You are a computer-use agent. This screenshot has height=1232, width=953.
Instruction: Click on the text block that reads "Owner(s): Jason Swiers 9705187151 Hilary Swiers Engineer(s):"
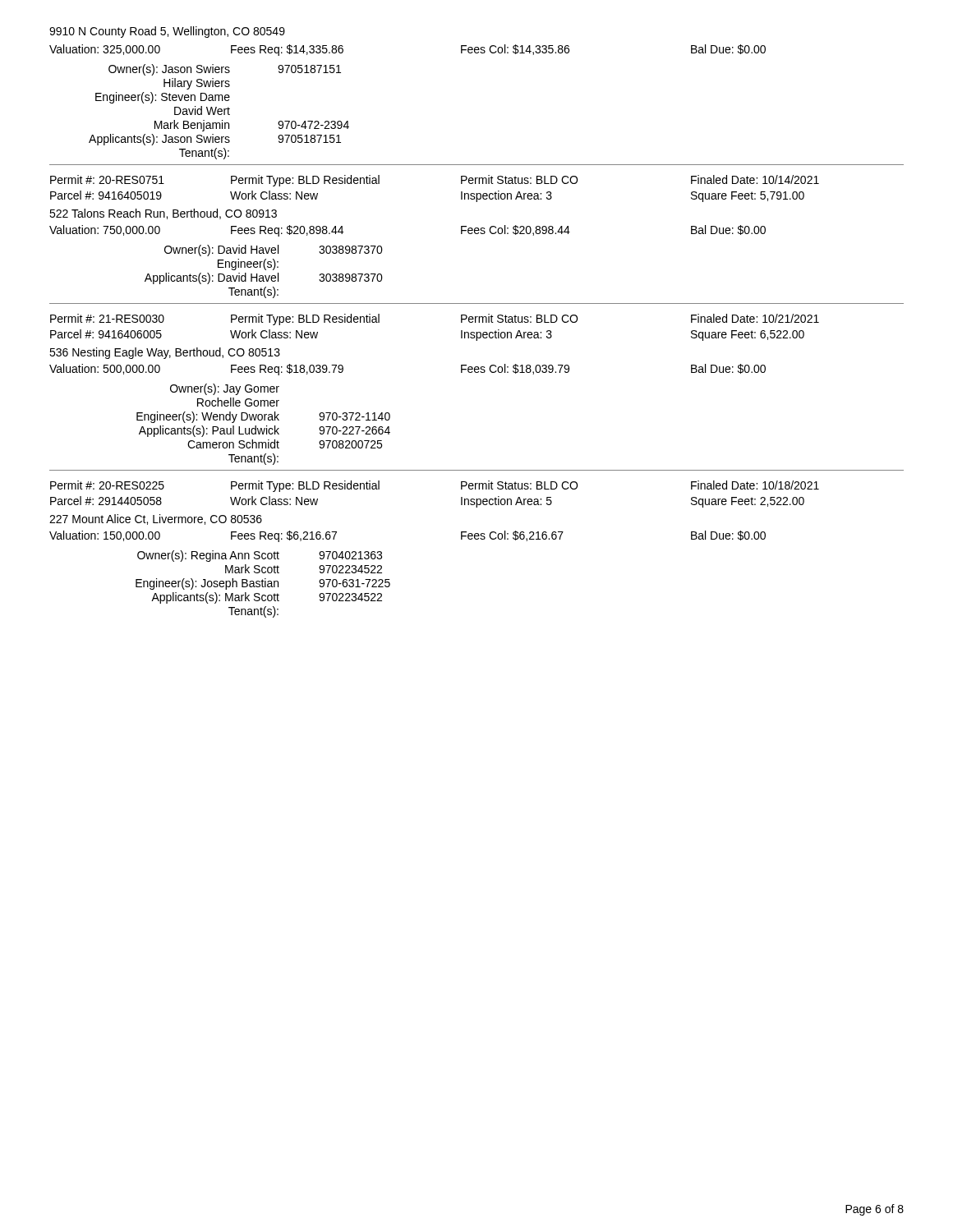[225, 70]
